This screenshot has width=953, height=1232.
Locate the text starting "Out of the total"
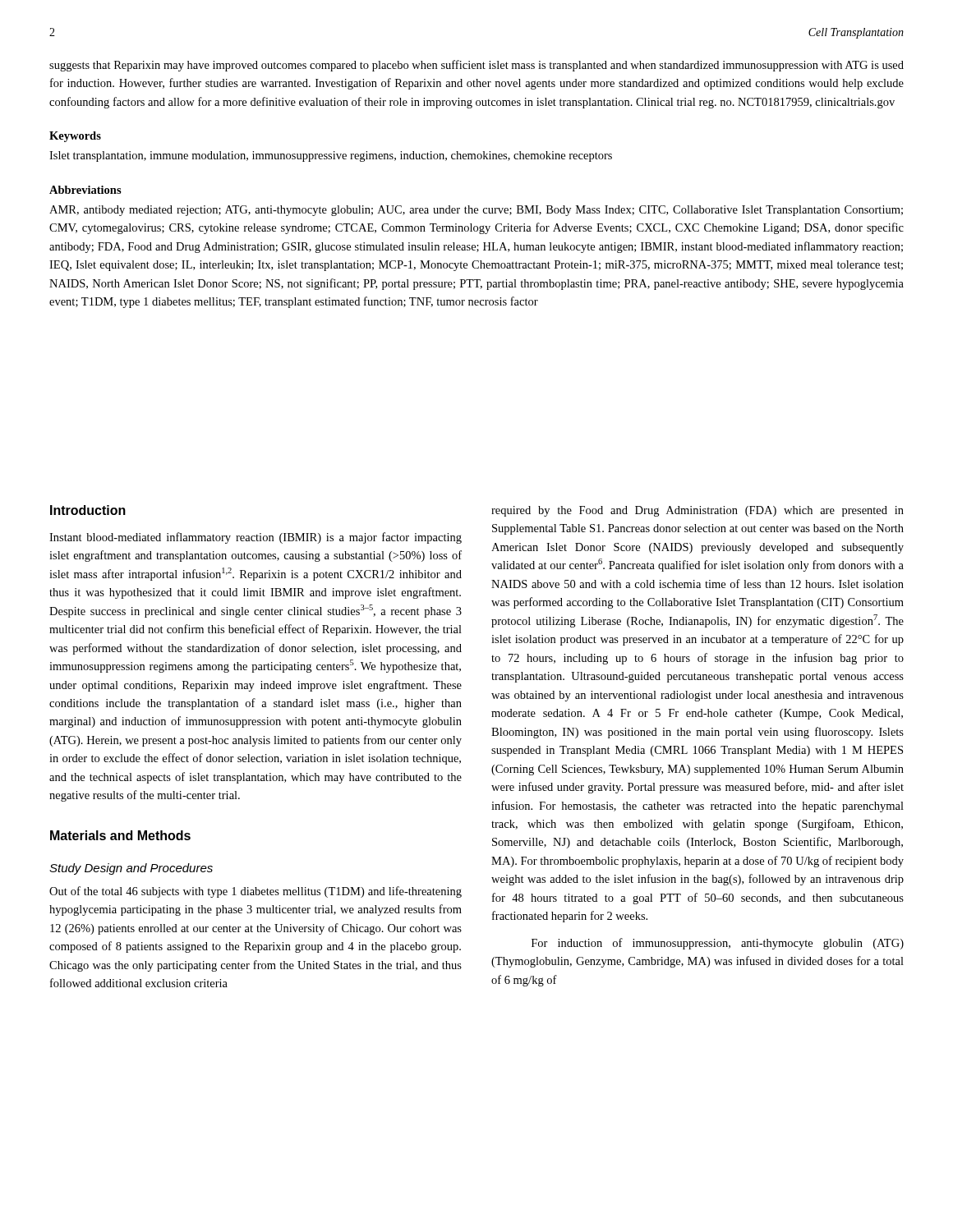[x=255, y=937]
